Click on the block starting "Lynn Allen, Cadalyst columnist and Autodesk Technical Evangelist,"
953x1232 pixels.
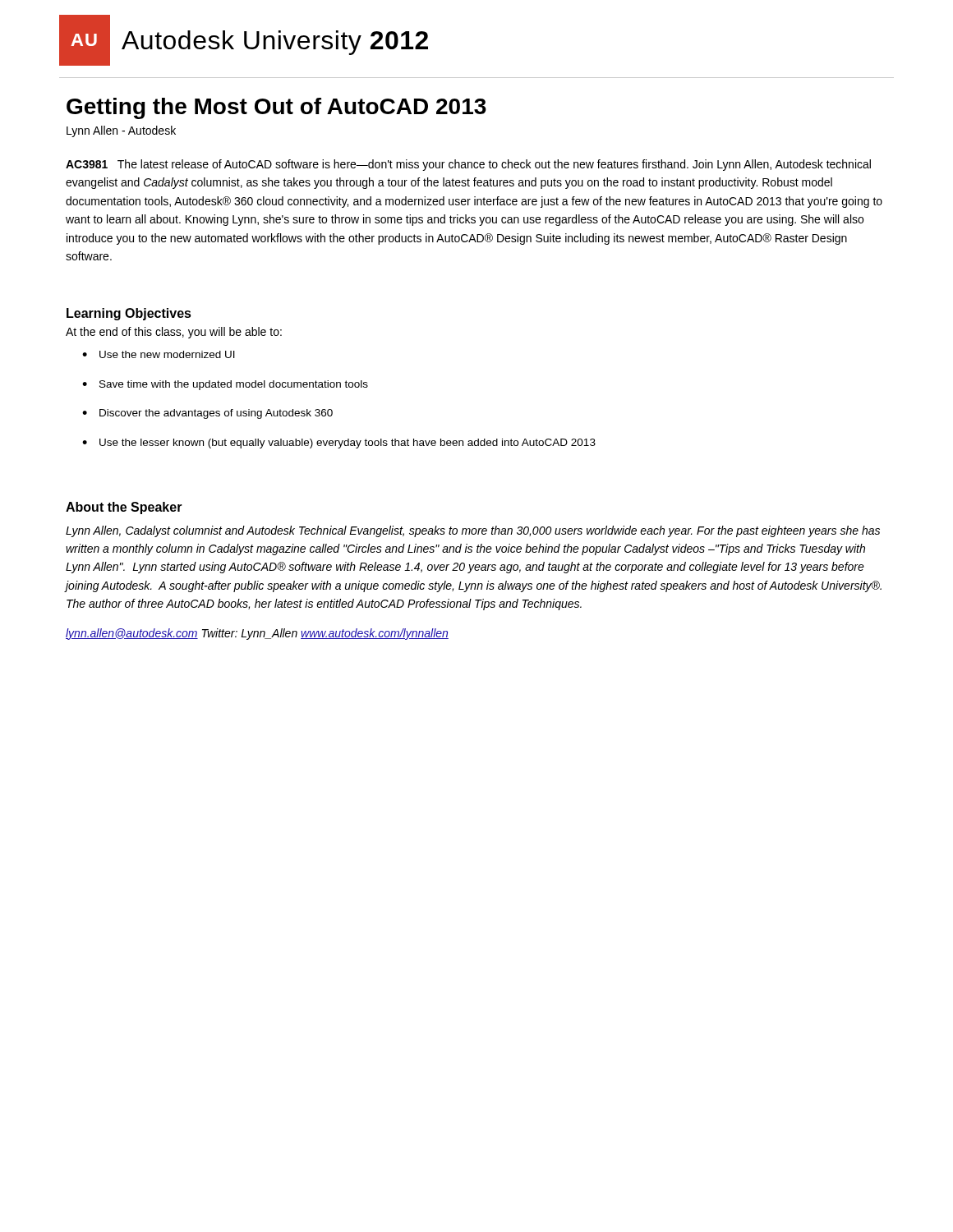(x=474, y=567)
